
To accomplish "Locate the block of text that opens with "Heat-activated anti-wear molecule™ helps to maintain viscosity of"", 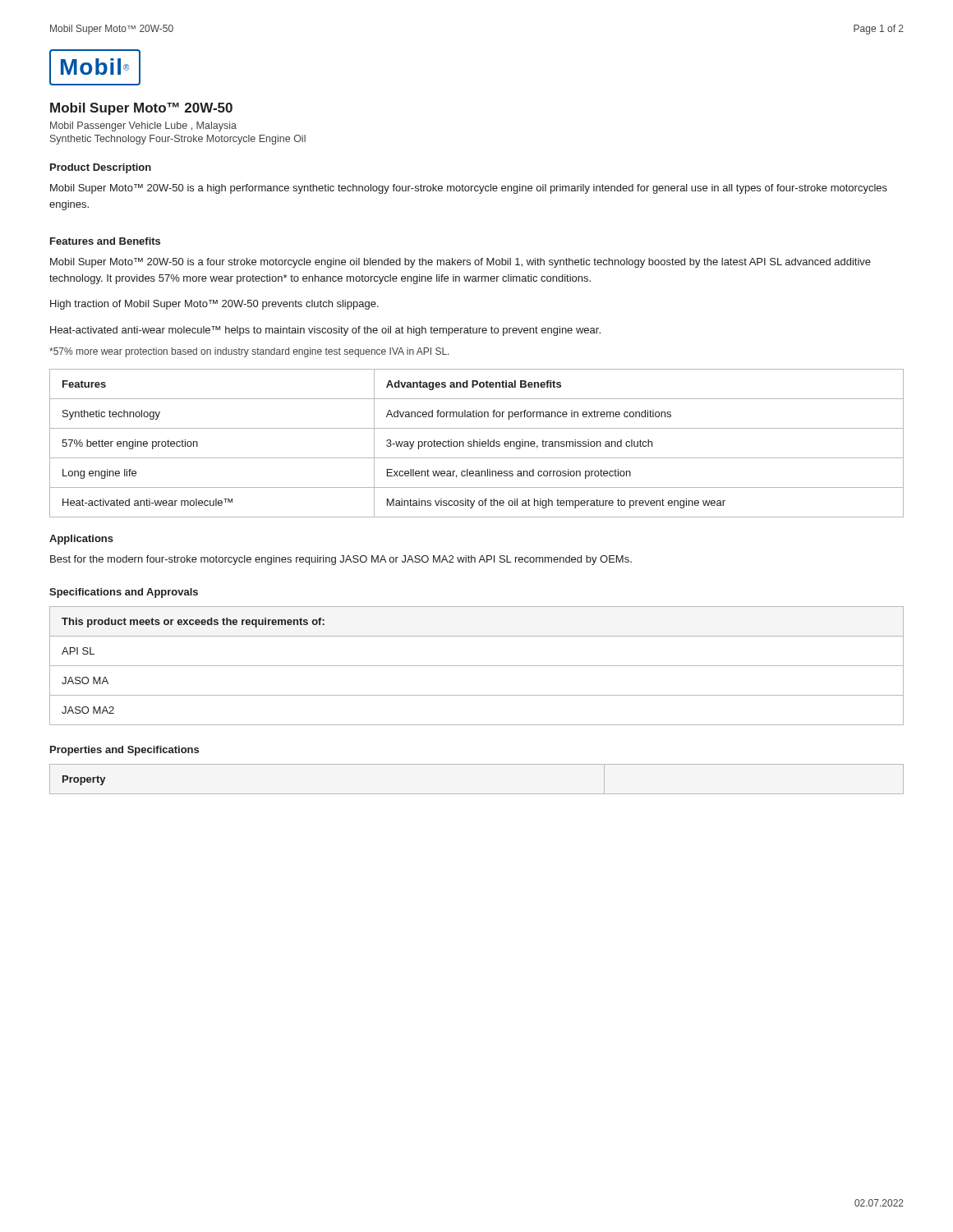I will tap(325, 329).
